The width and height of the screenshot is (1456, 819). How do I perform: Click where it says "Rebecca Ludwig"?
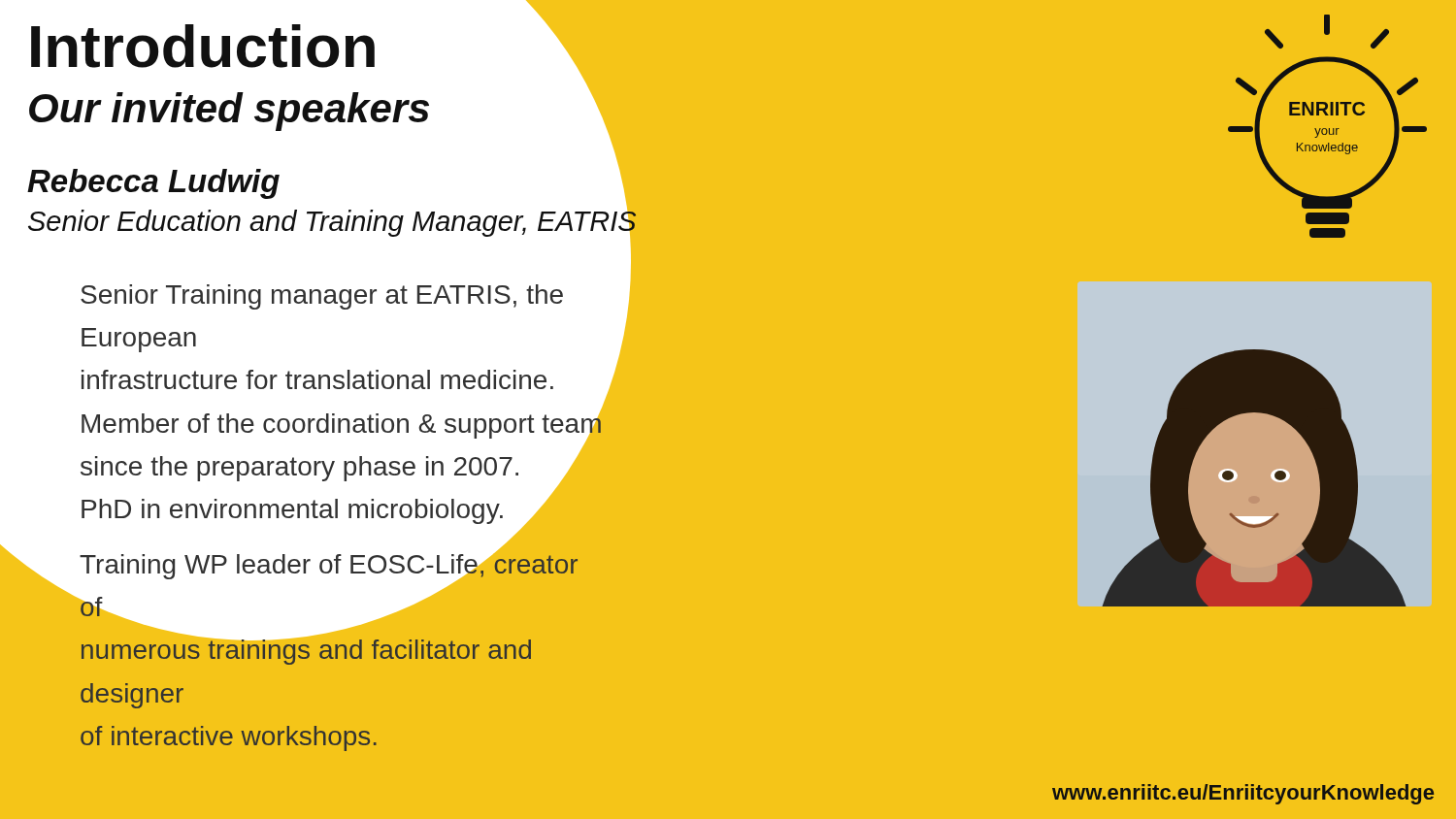coord(154,181)
